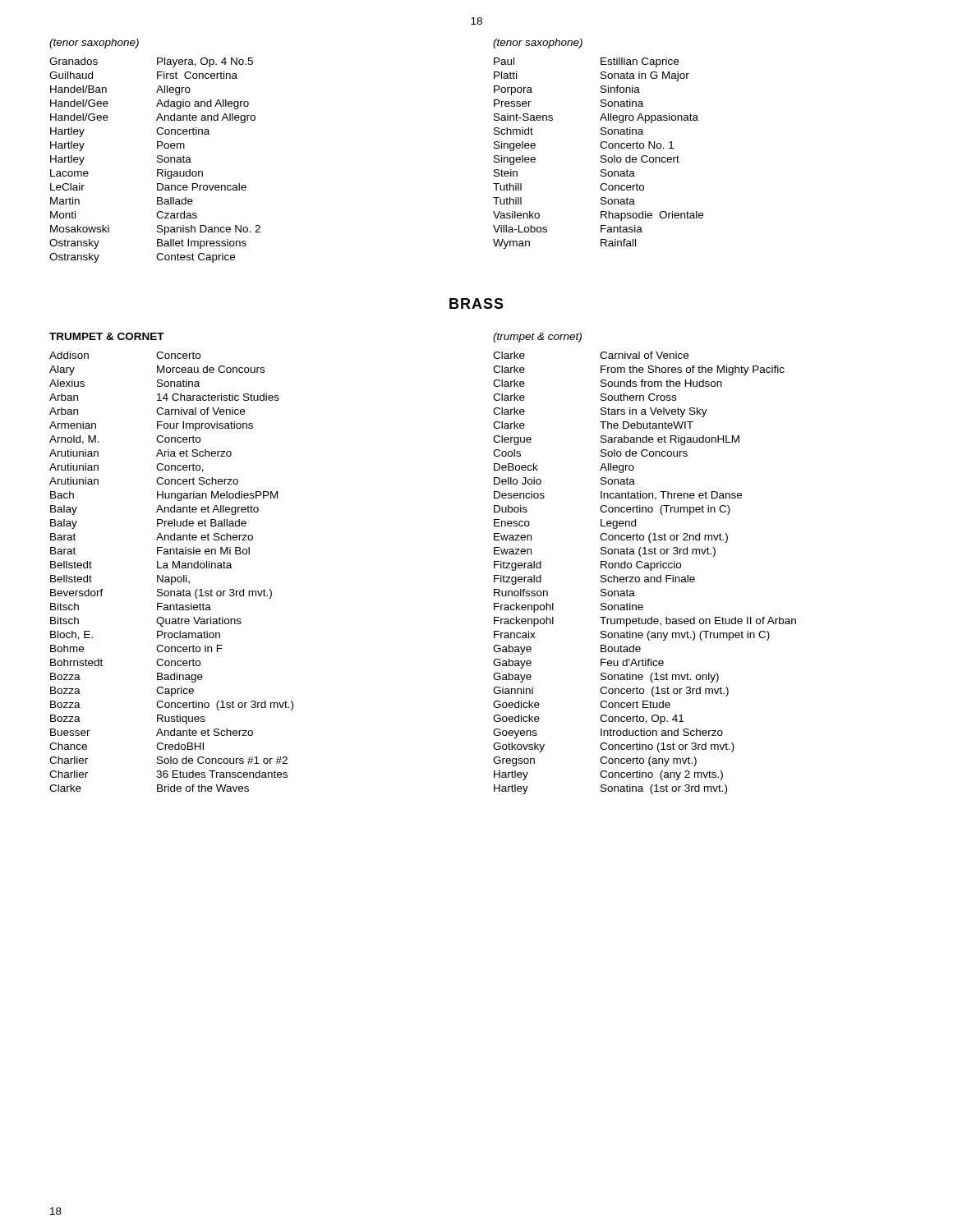Locate the text "TRUMPET & CORNET"
Image resolution: width=953 pixels, height=1232 pixels.
[107, 336]
